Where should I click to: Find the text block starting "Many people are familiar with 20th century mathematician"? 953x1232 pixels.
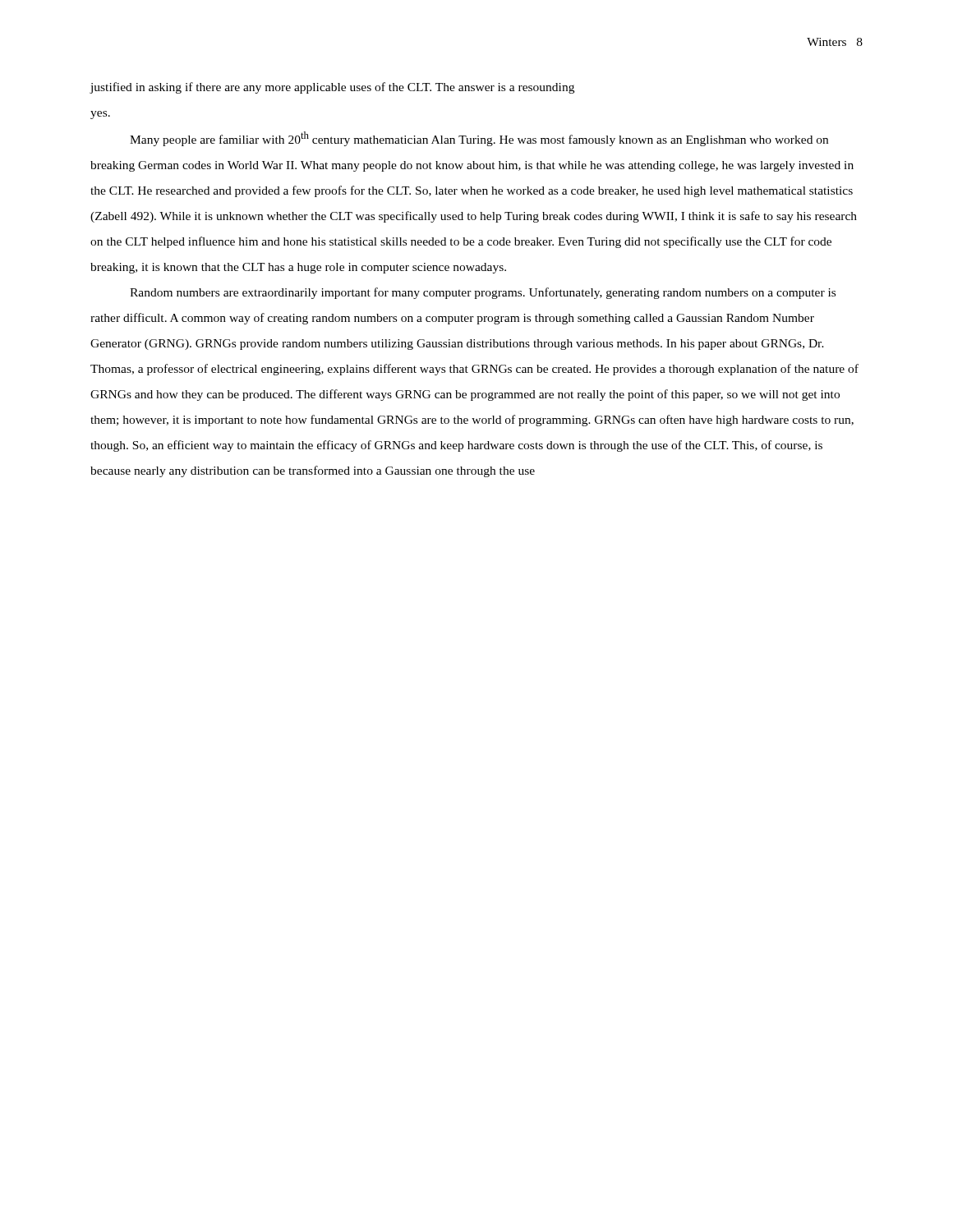pyautogui.click(x=474, y=201)
